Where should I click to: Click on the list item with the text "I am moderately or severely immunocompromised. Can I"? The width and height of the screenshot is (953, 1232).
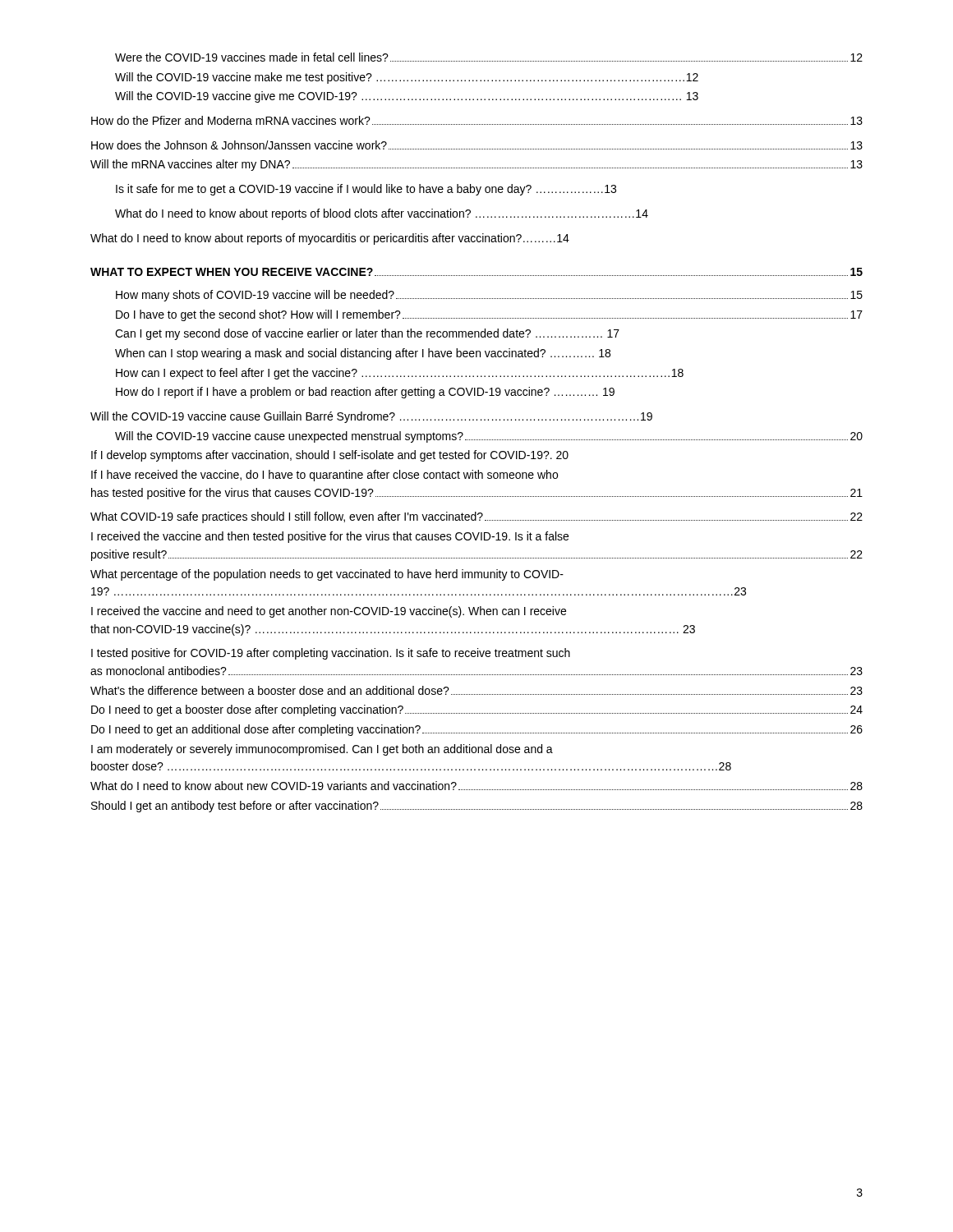coord(476,759)
